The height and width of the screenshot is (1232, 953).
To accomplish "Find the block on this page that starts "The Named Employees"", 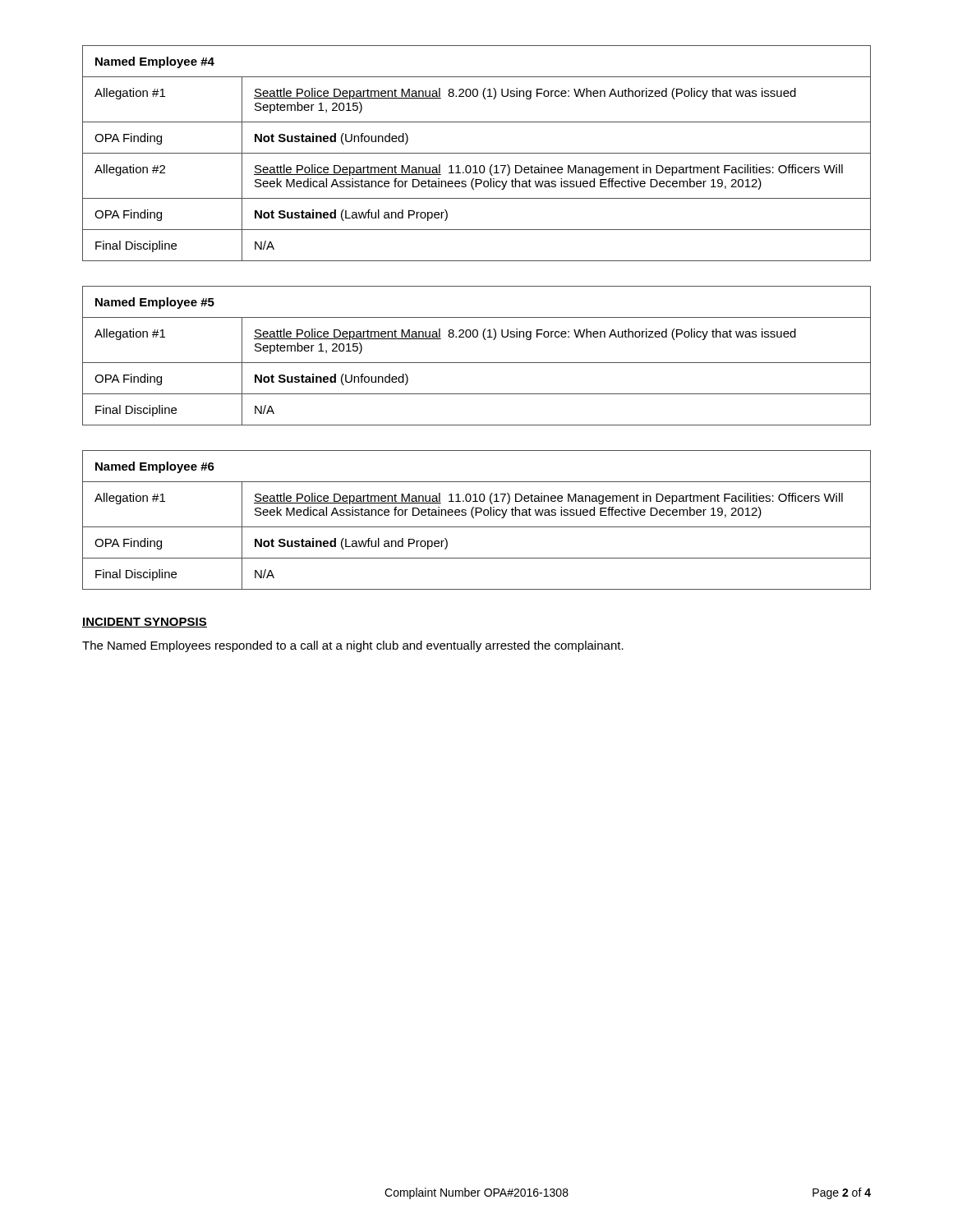I will (x=353, y=645).
